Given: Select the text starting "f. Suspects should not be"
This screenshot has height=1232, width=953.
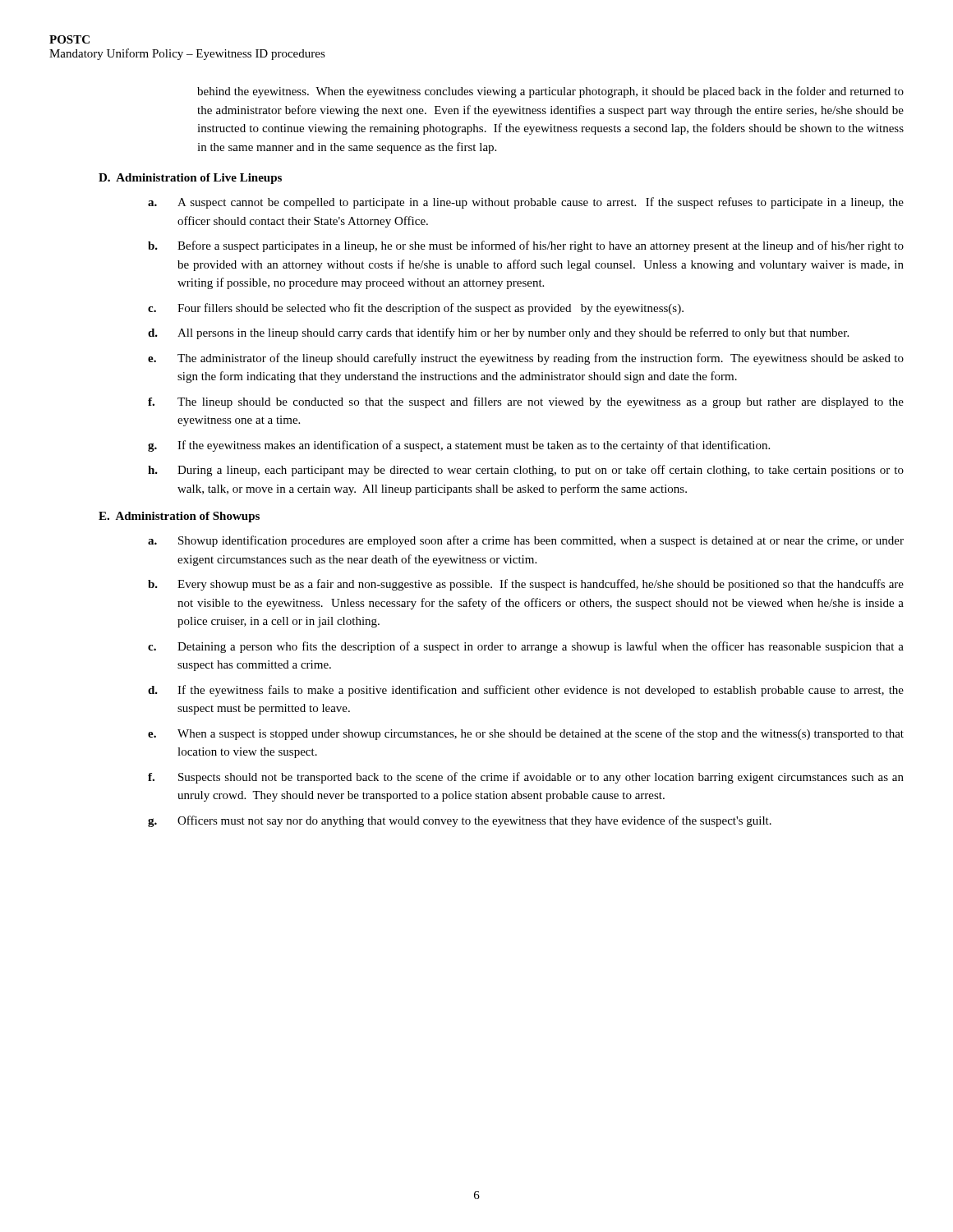Looking at the screenshot, I should click(526, 786).
